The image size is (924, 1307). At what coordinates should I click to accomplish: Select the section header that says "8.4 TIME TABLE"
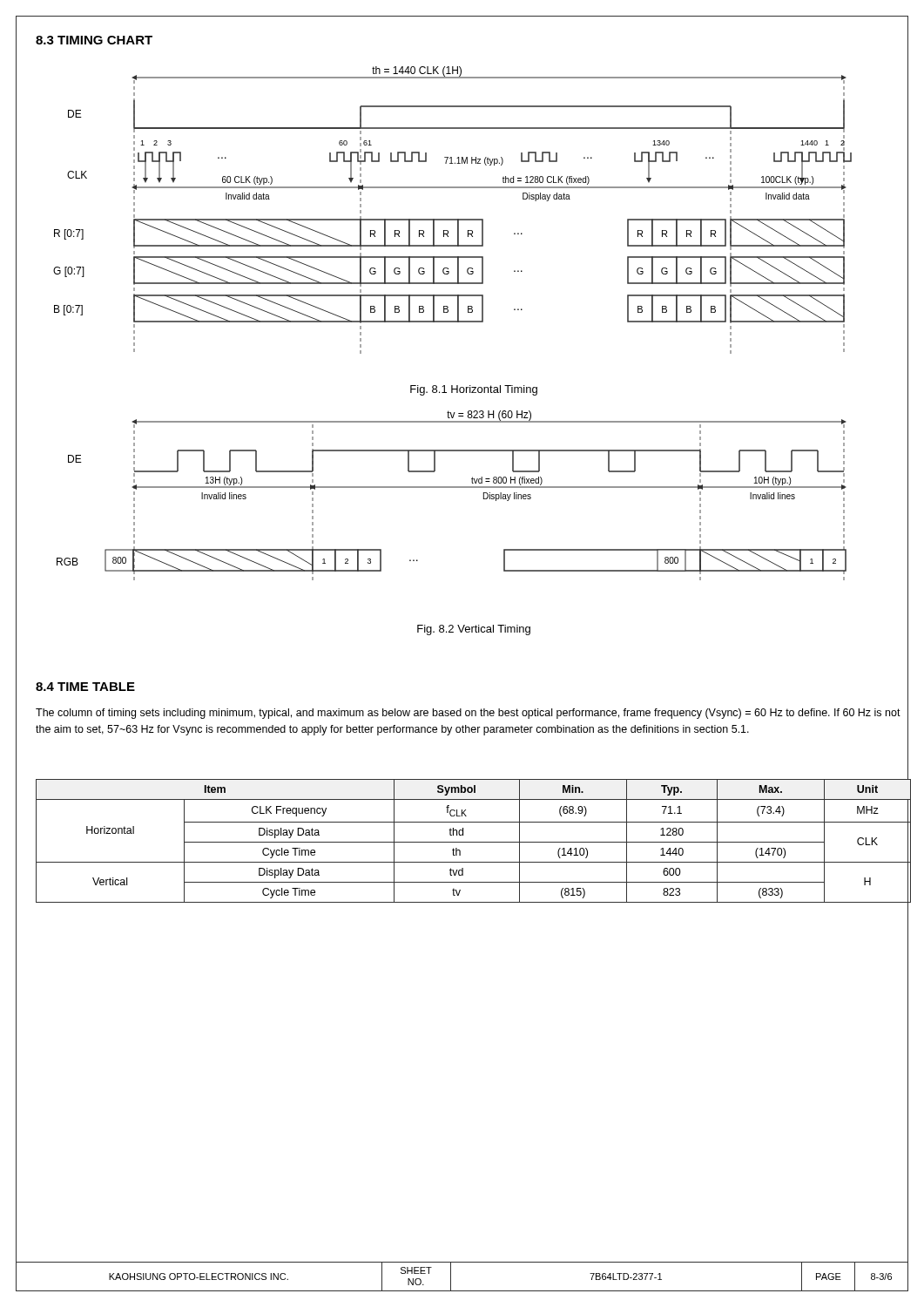[85, 686]
